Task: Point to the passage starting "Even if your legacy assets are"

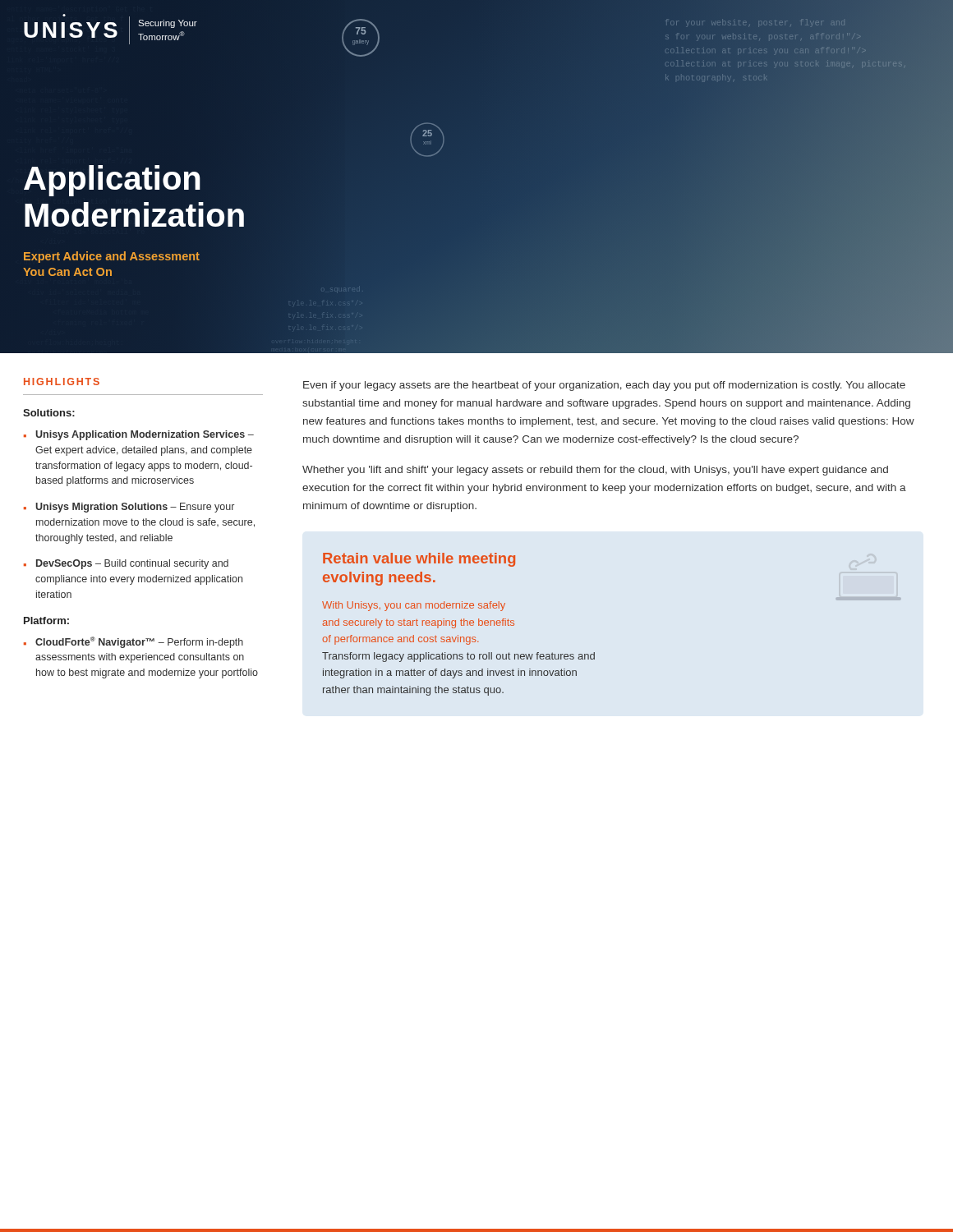Action: [608, 412]
